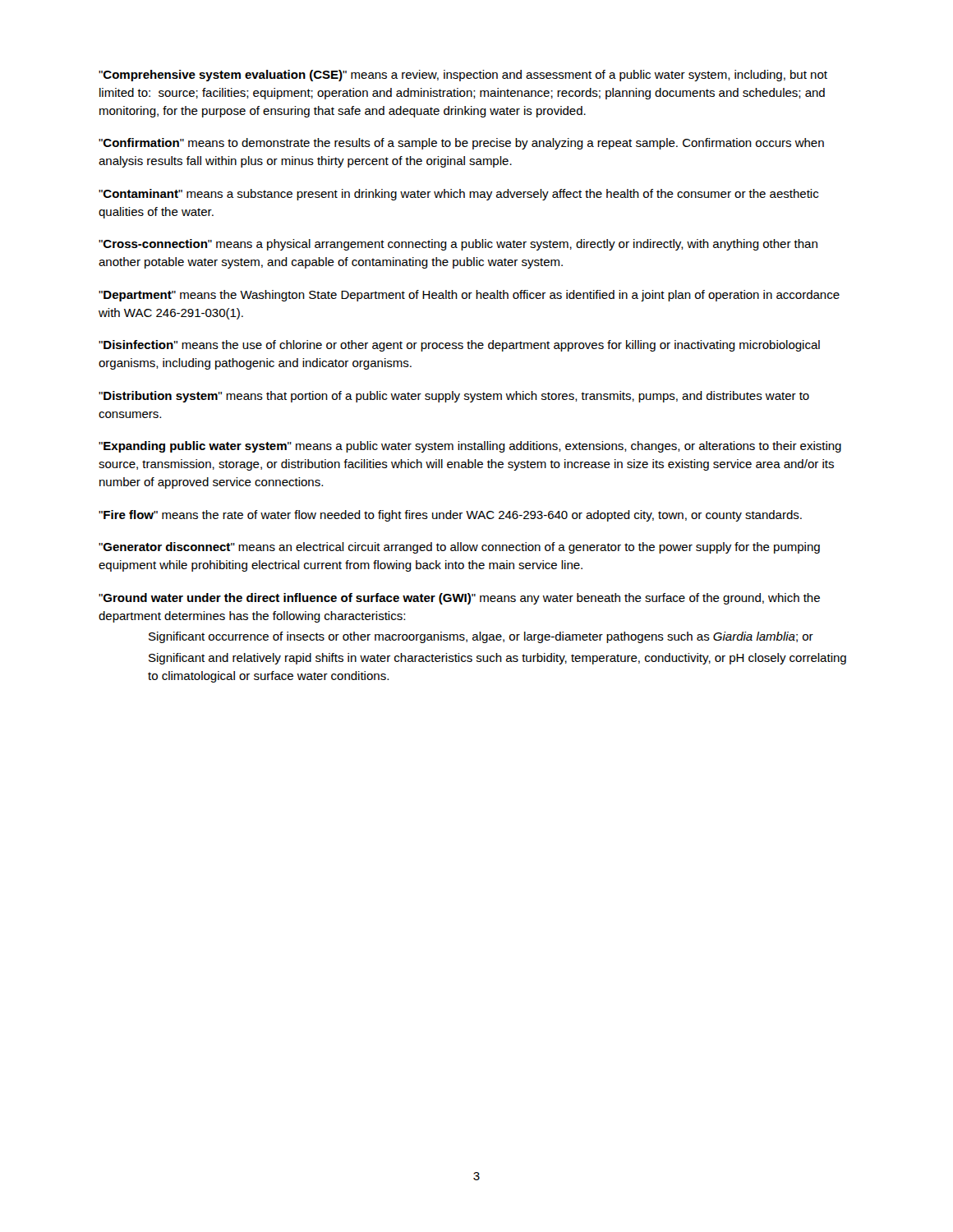The width and height of the screenshot is (953, 1232).
Task: Click the passage that begins ""Comprehensive system evaluation (CSE)" means a review,"
Action: 463,92
